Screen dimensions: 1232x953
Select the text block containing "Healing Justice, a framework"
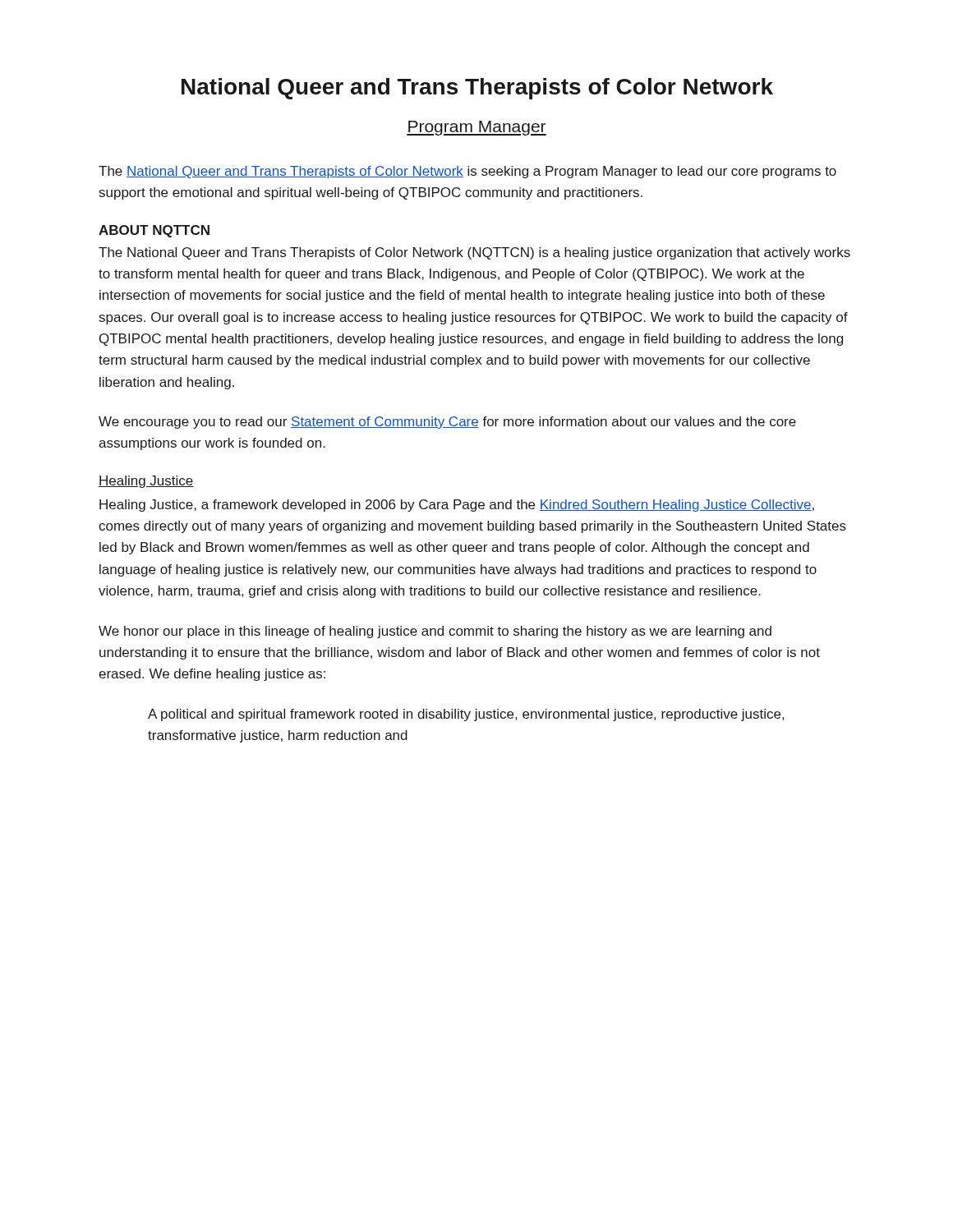[472, 548]
